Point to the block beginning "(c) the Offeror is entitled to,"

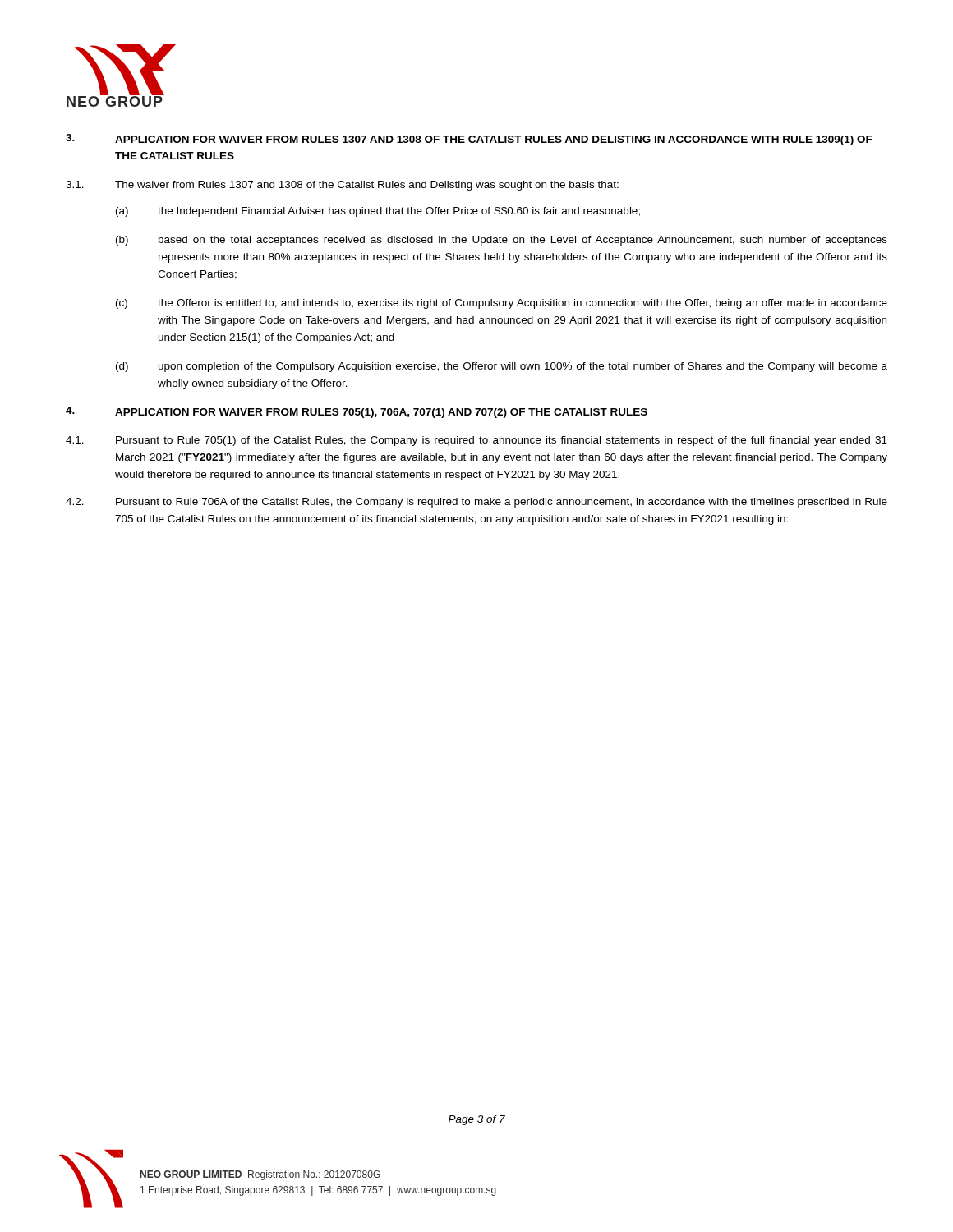(501, 321)
